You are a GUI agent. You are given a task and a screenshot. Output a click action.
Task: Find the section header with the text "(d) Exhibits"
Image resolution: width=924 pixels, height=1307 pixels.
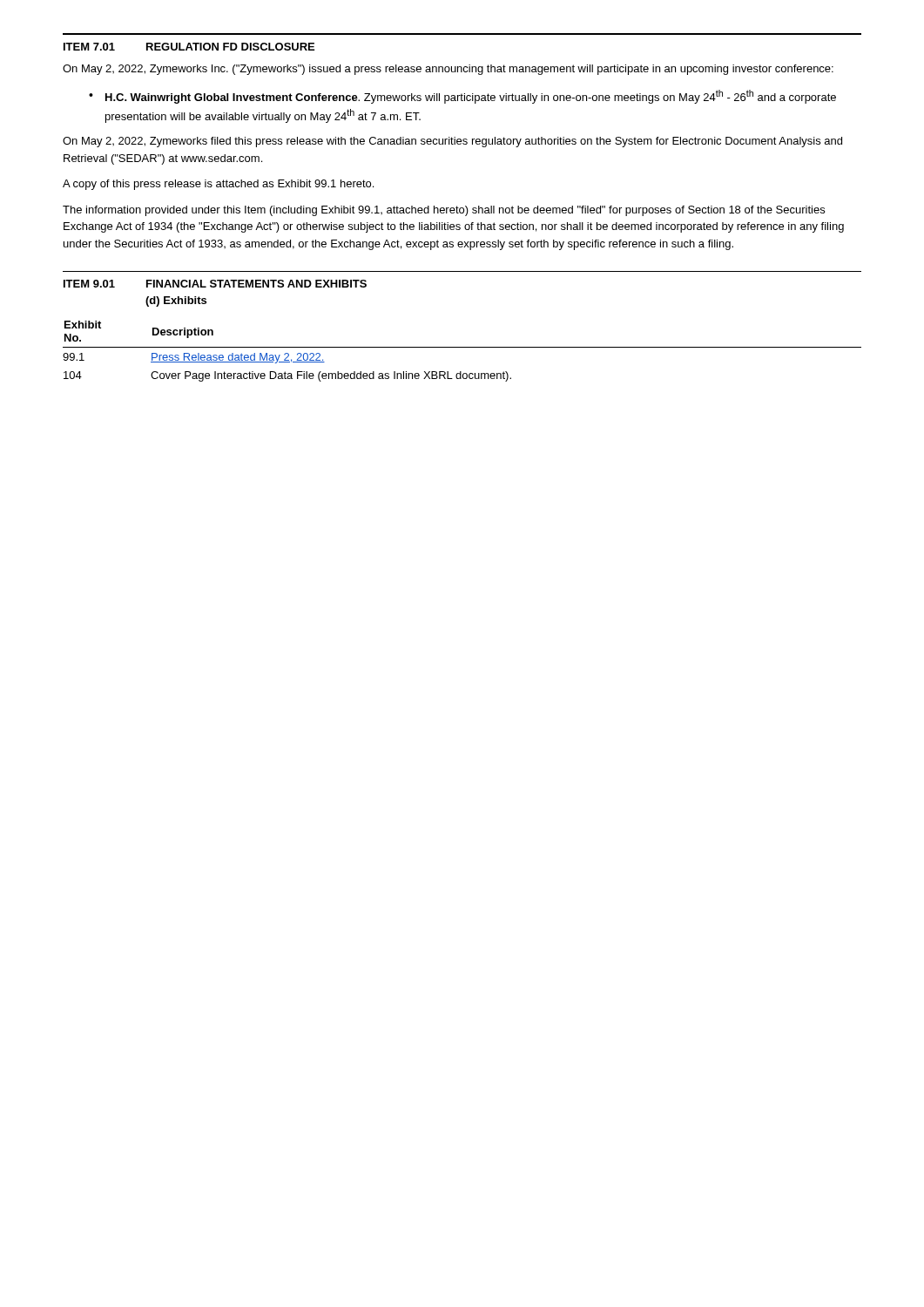176,300
